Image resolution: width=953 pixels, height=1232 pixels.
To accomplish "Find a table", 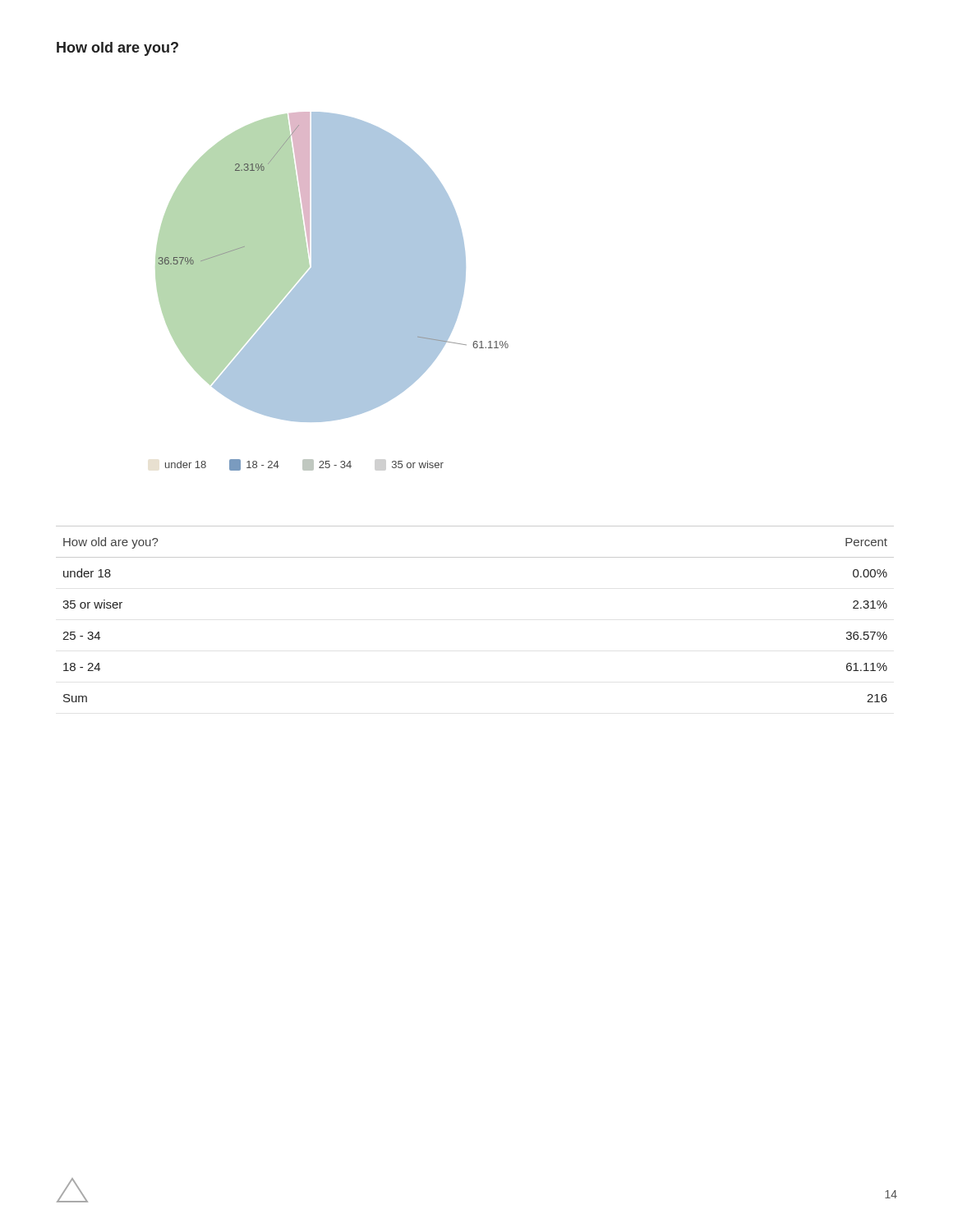I will coord(475,620).
